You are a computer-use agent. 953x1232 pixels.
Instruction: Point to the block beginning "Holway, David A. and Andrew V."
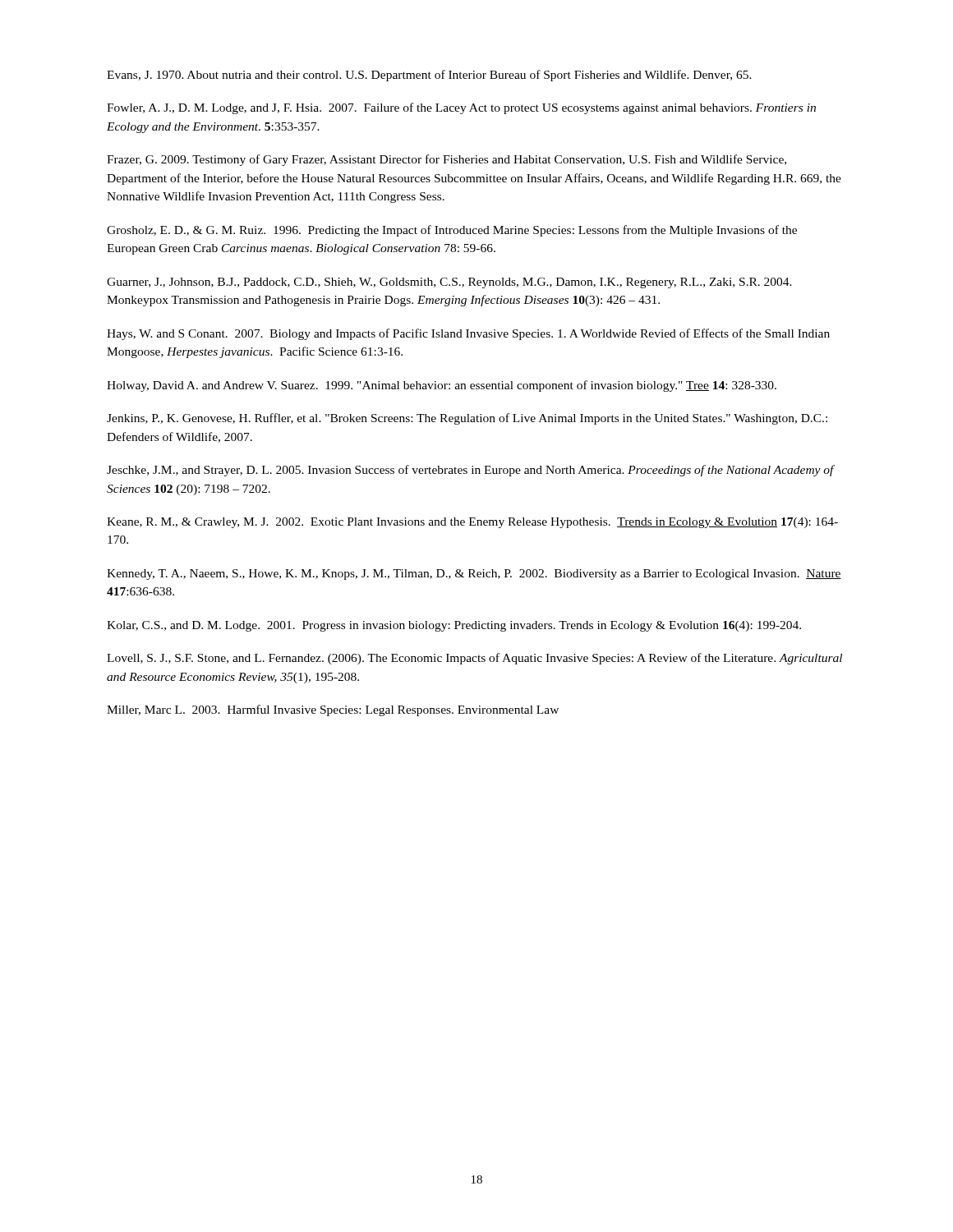(x=442, y=385)
